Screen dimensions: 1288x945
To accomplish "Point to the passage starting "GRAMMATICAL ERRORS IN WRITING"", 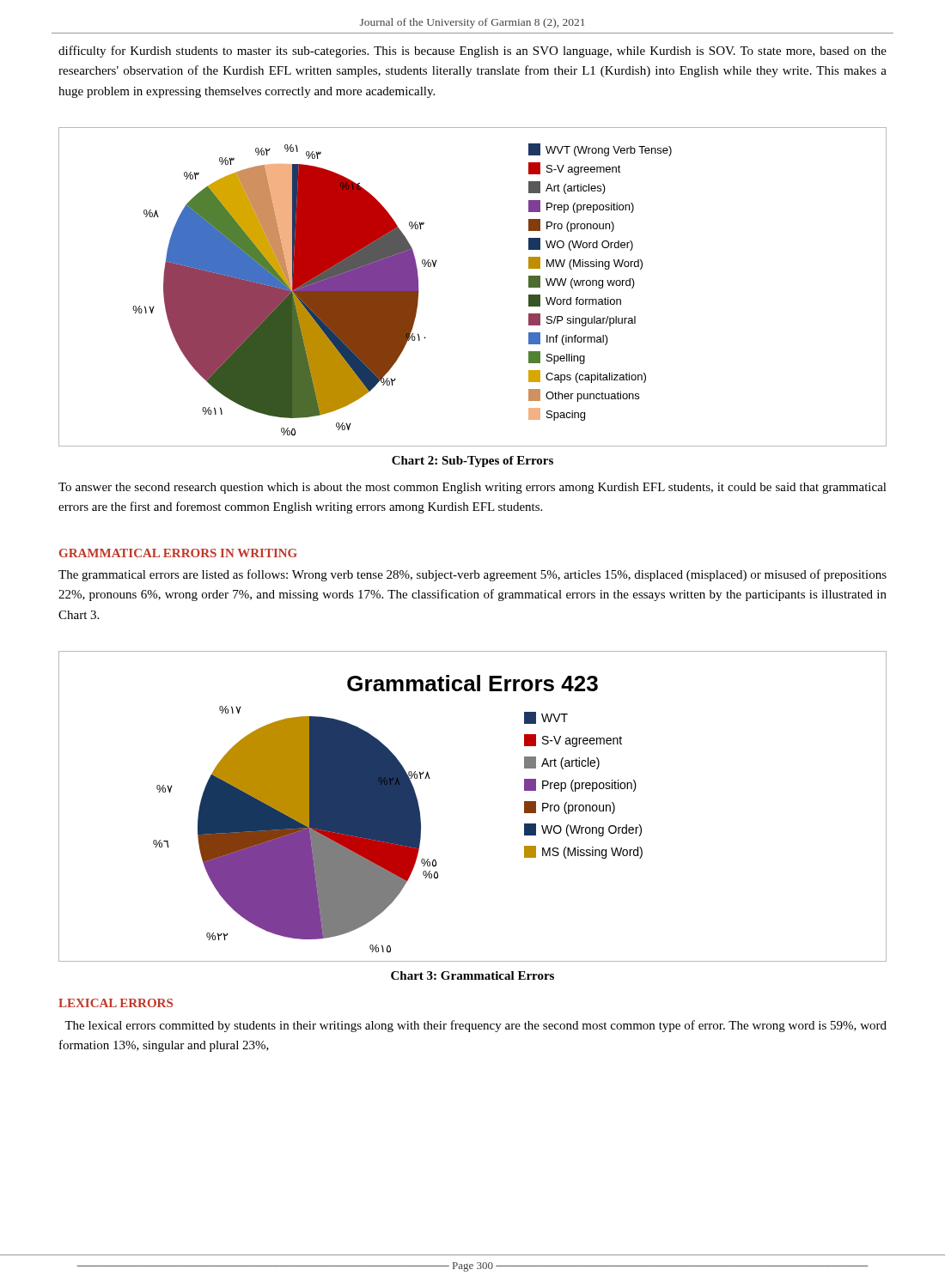I will coord(178,553).
